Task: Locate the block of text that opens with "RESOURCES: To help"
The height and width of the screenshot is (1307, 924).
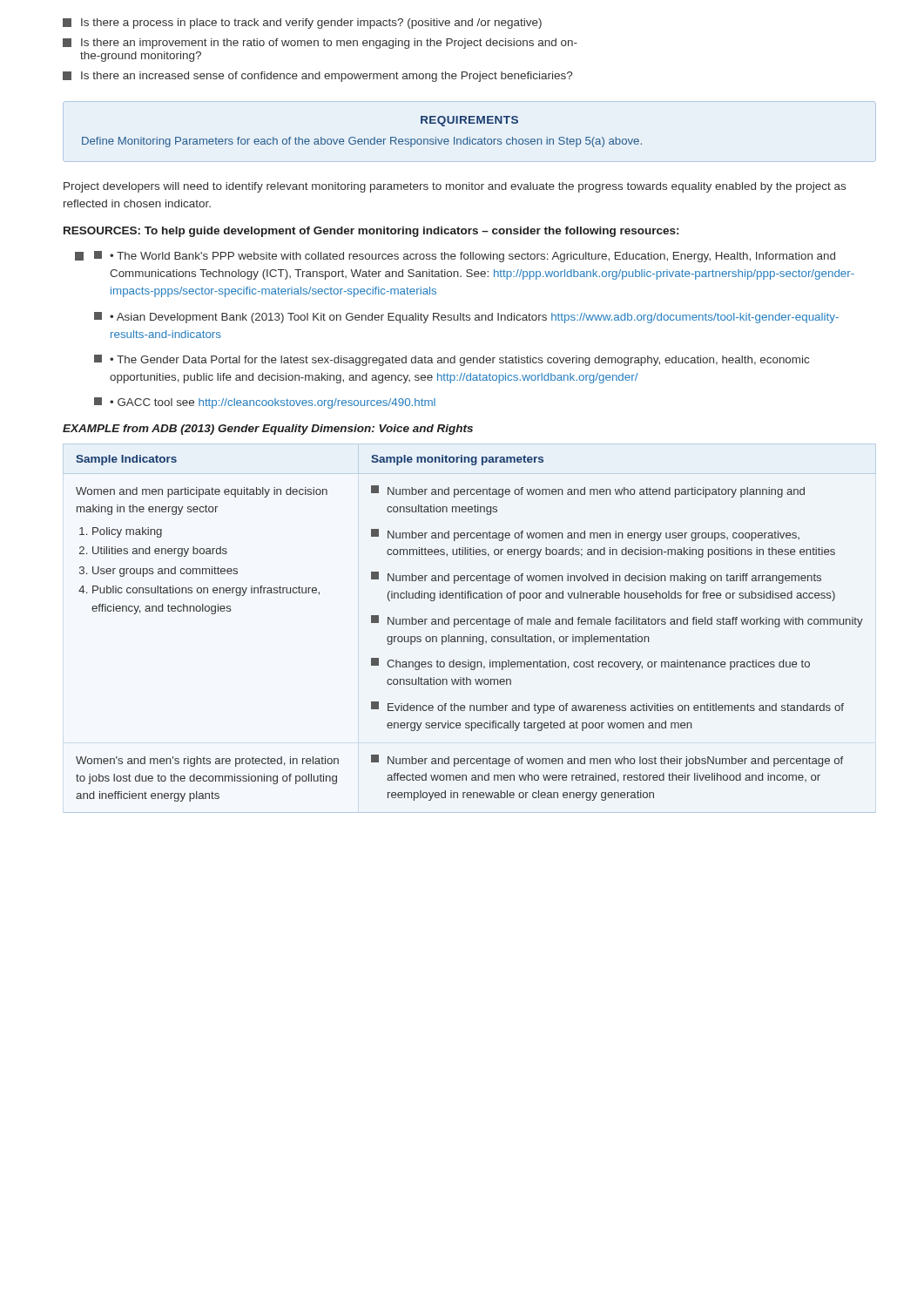Action: point(371,230)
